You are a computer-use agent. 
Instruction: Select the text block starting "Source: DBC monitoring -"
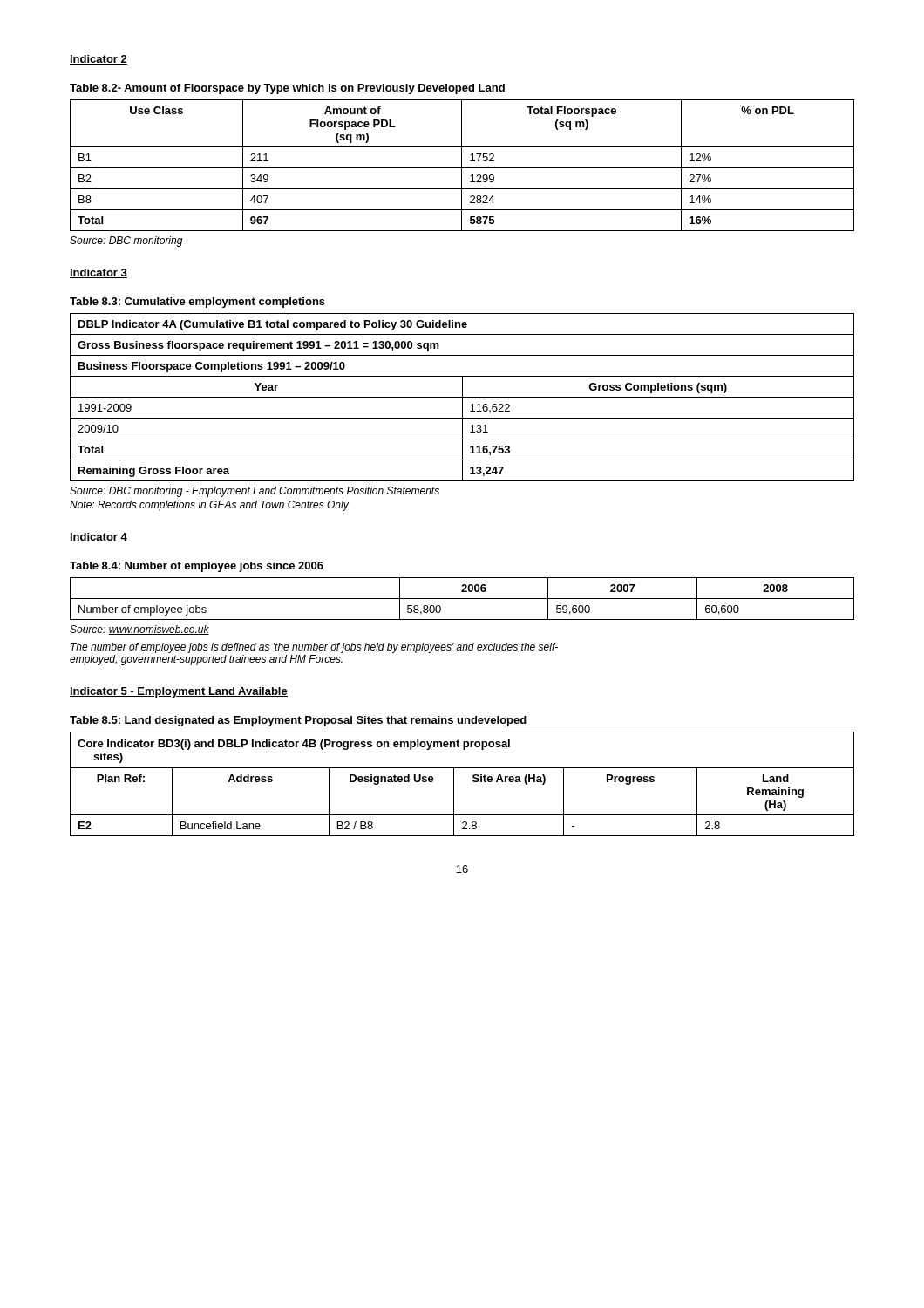[x=255, y=491]
